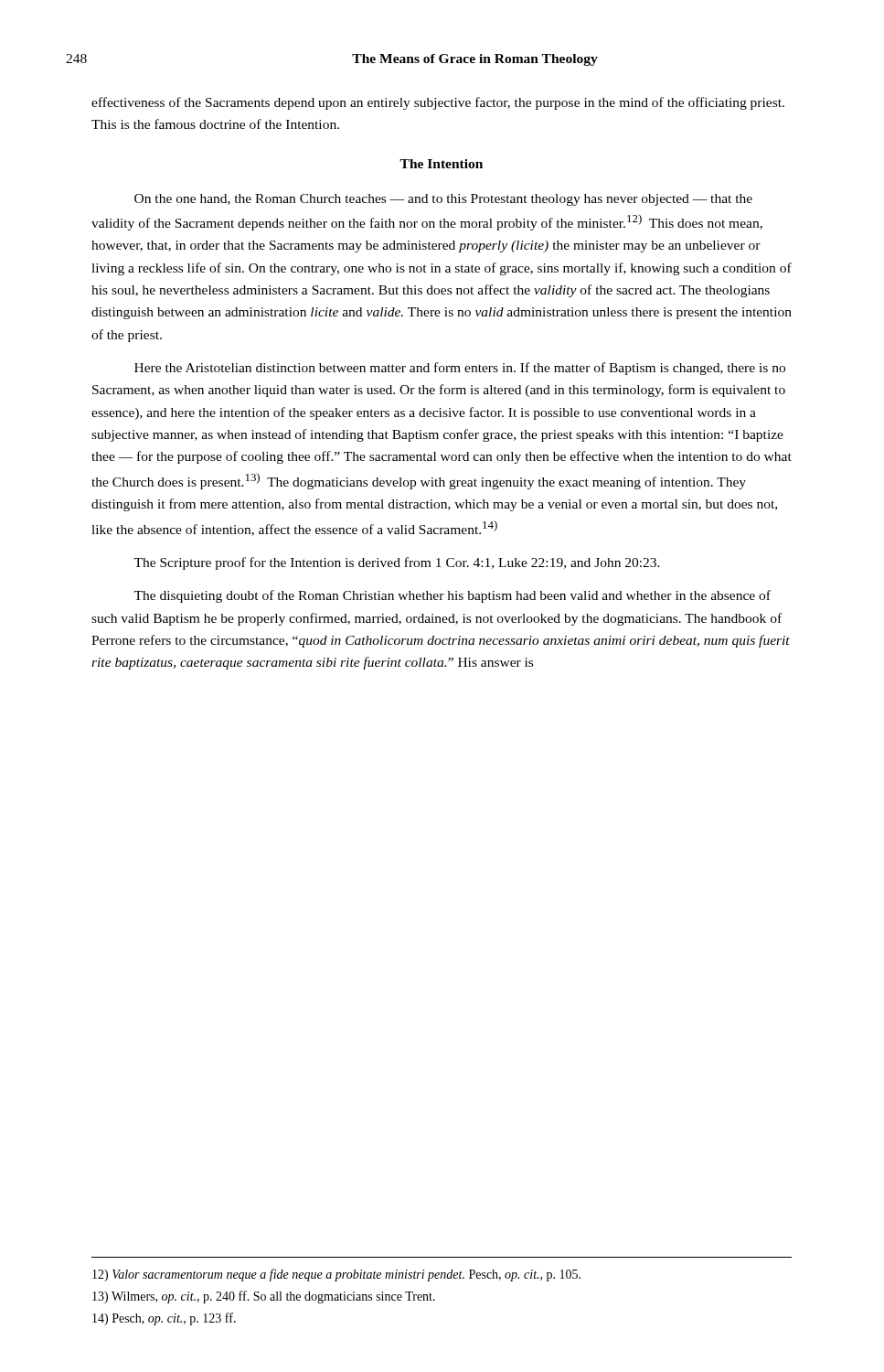Image resolution: width=884 pixels, height=1372 pixels.
Task: Point to the block starting "effectiveness of the Sacraments depend"
Action: click(x=438, y=113)
